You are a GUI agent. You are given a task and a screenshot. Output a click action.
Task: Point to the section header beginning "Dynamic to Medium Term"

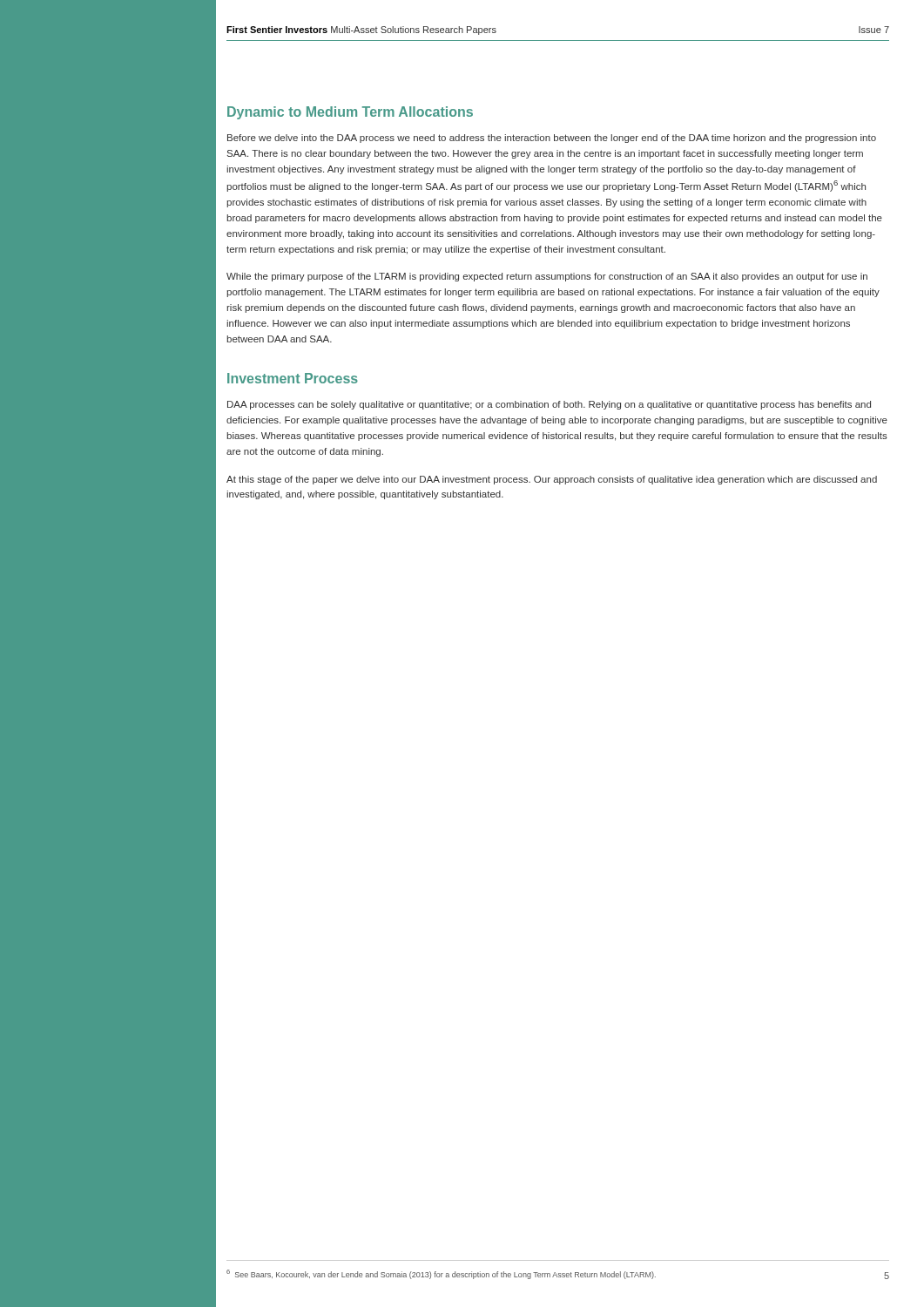coord(350,112)
